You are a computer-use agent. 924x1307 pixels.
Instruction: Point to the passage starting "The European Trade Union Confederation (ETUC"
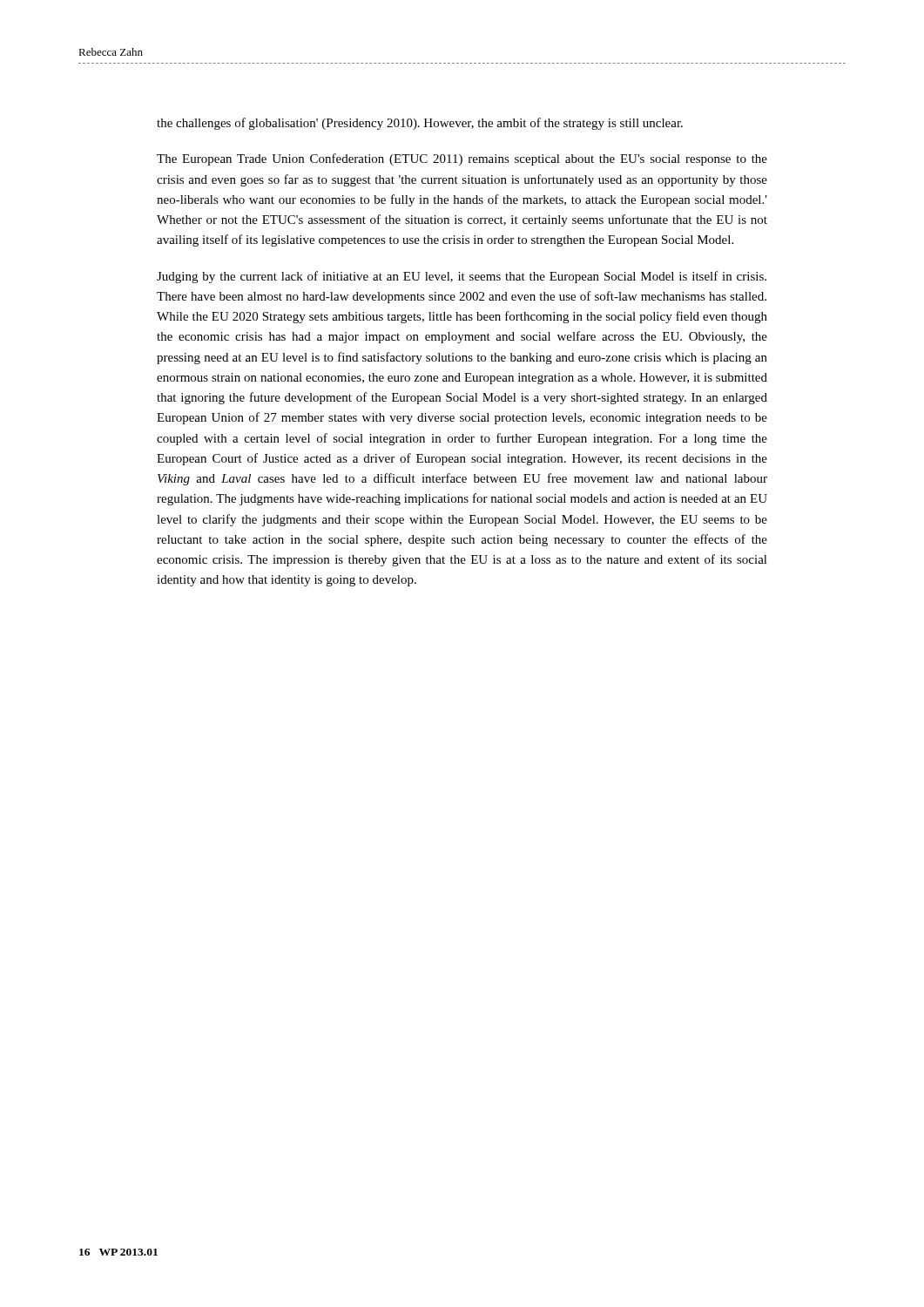[462, 199]
